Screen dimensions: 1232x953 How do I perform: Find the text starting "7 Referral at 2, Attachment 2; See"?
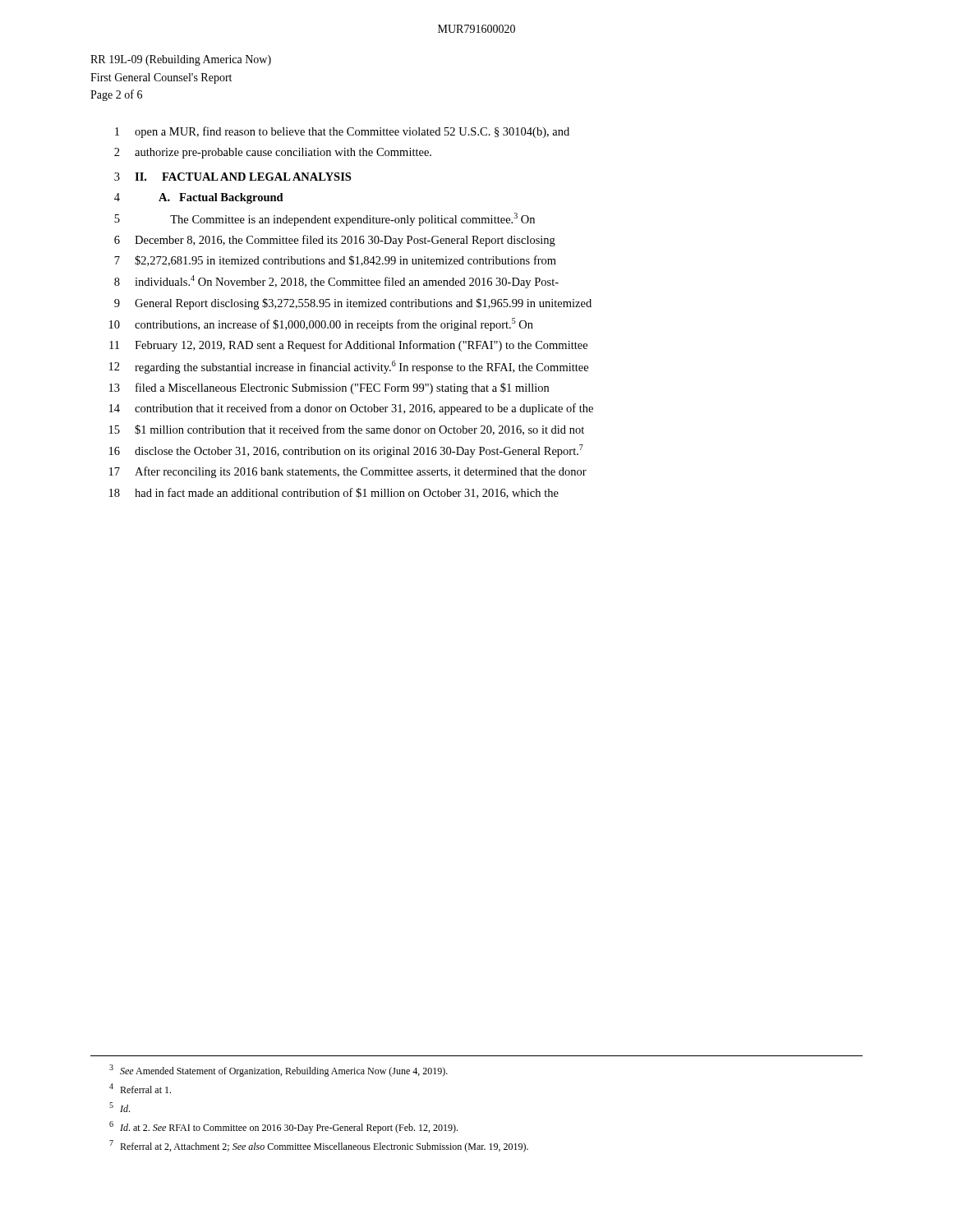[x=310, y=1145]
